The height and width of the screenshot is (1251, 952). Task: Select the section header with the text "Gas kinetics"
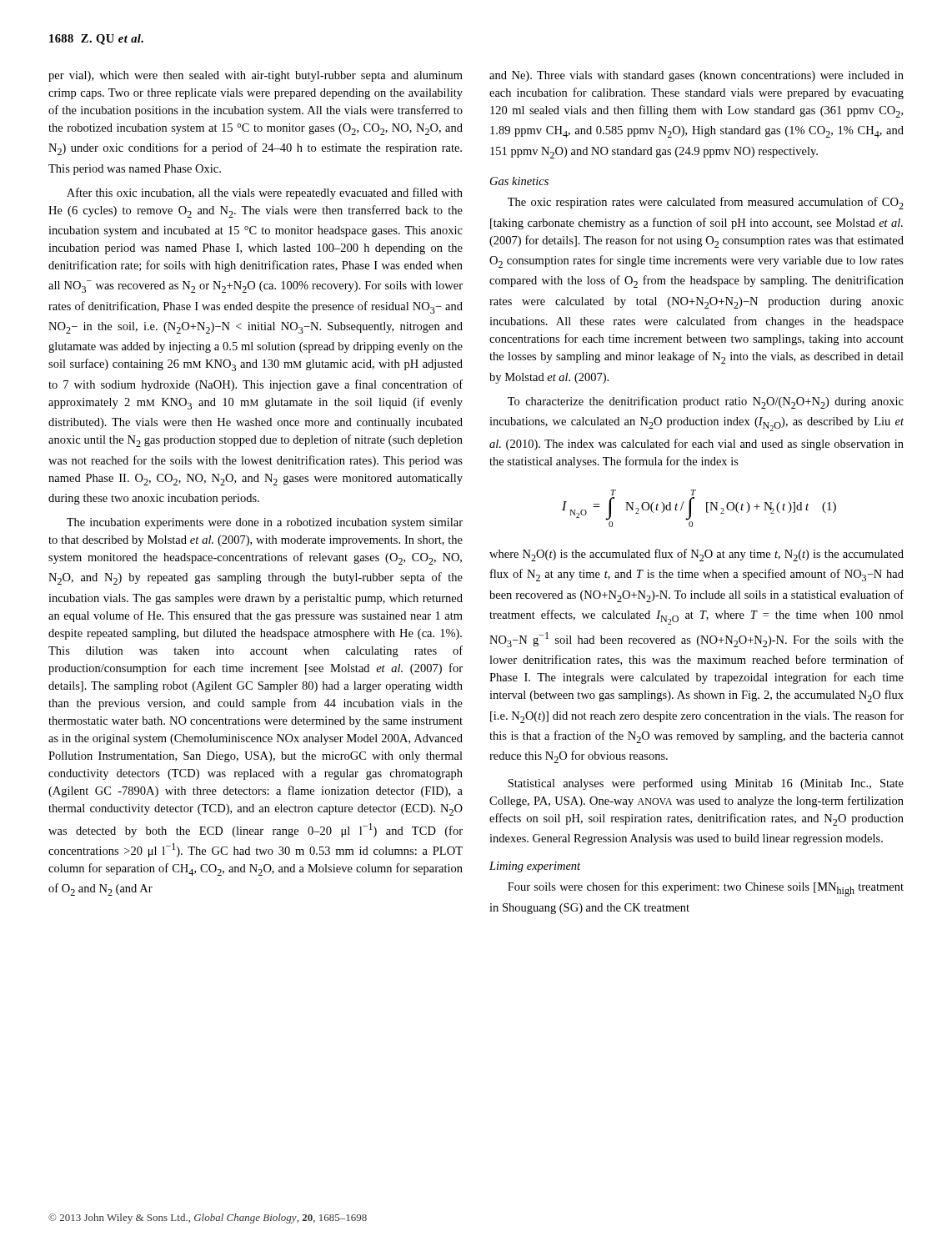click(519, 181)
